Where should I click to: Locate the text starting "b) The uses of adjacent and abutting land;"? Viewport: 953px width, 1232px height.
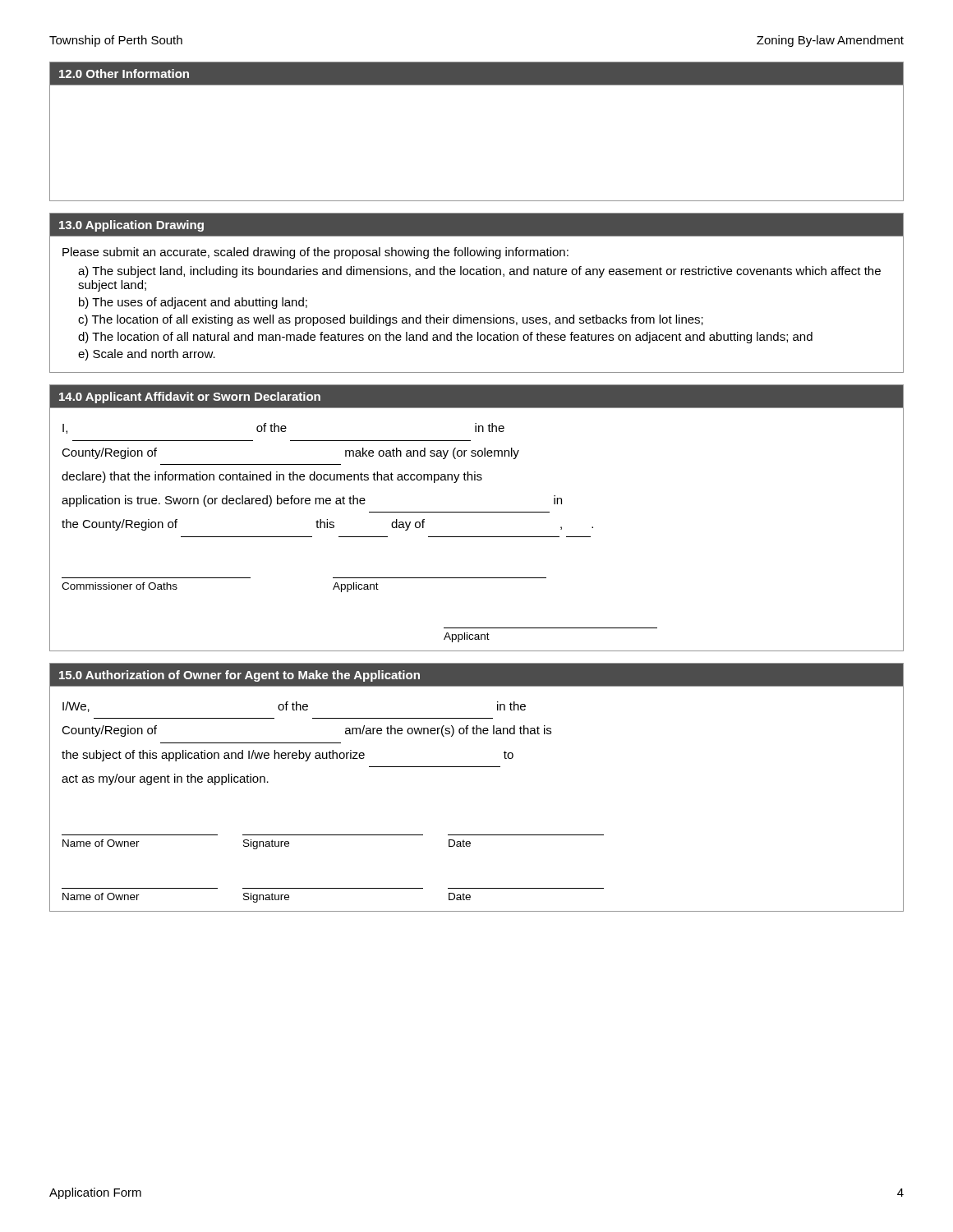pyautogui.click(x=193, y=302)
